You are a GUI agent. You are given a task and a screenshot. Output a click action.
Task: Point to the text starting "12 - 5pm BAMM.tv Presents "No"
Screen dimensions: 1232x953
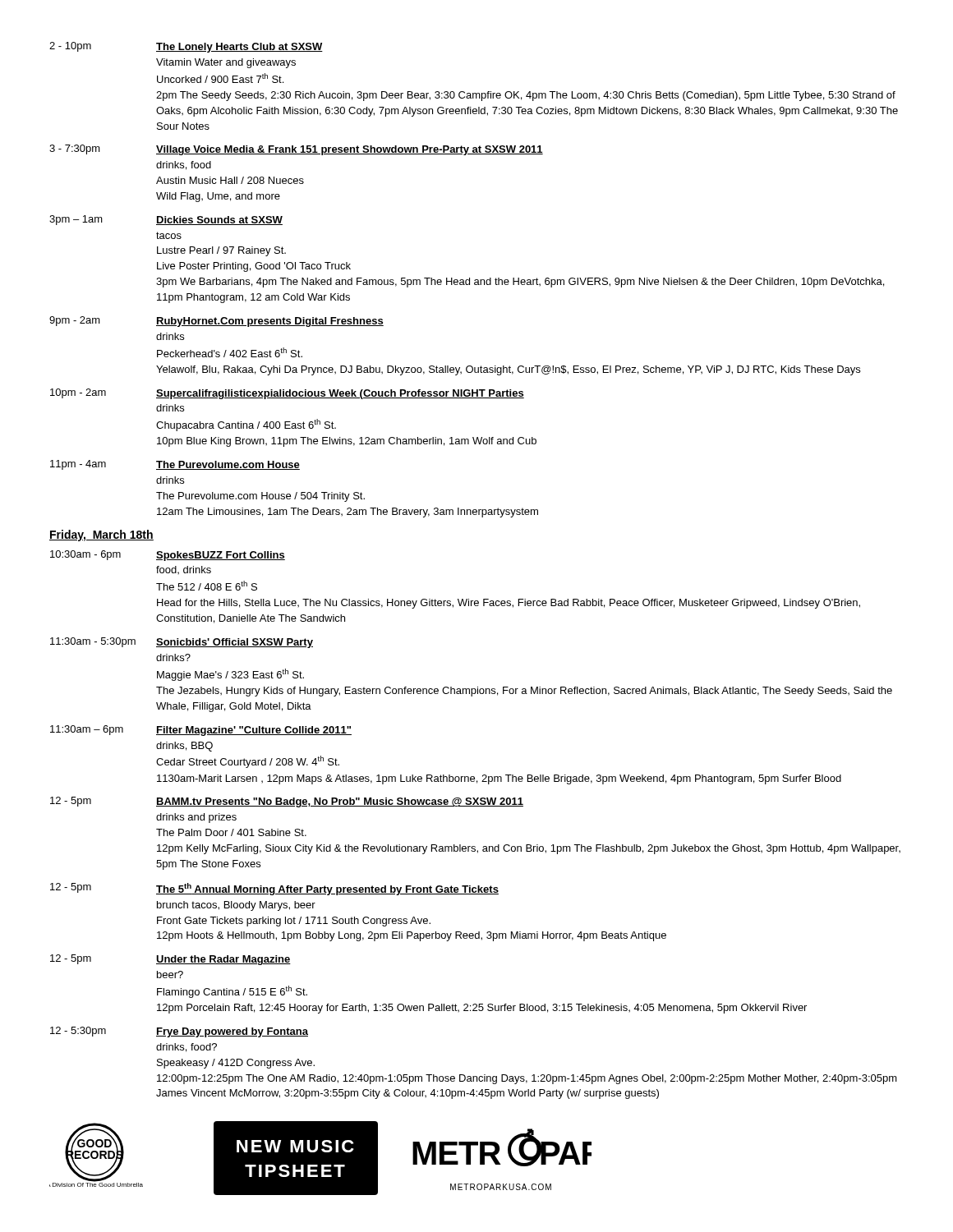[287, 802]
